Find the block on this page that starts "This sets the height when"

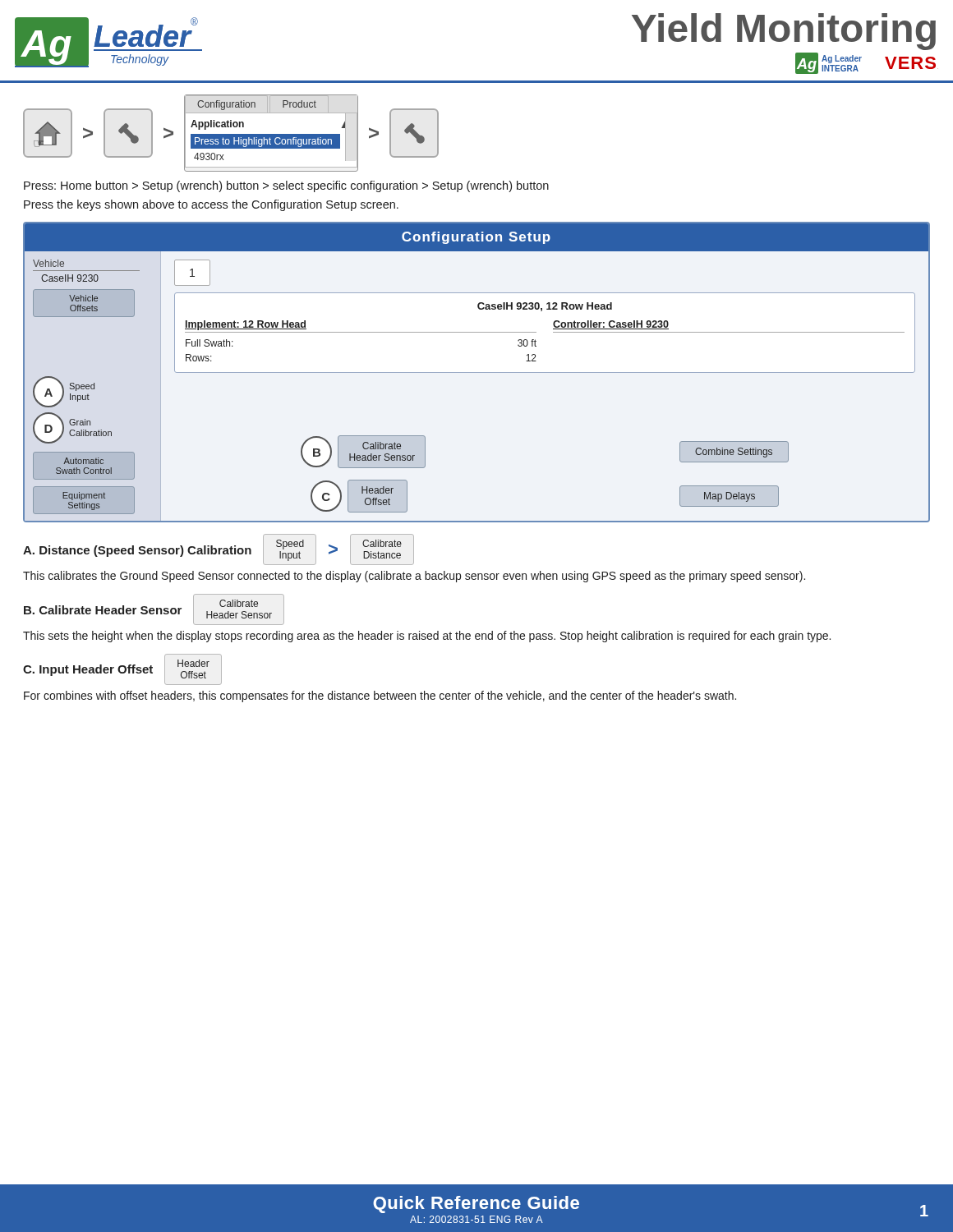click(427, 636)
